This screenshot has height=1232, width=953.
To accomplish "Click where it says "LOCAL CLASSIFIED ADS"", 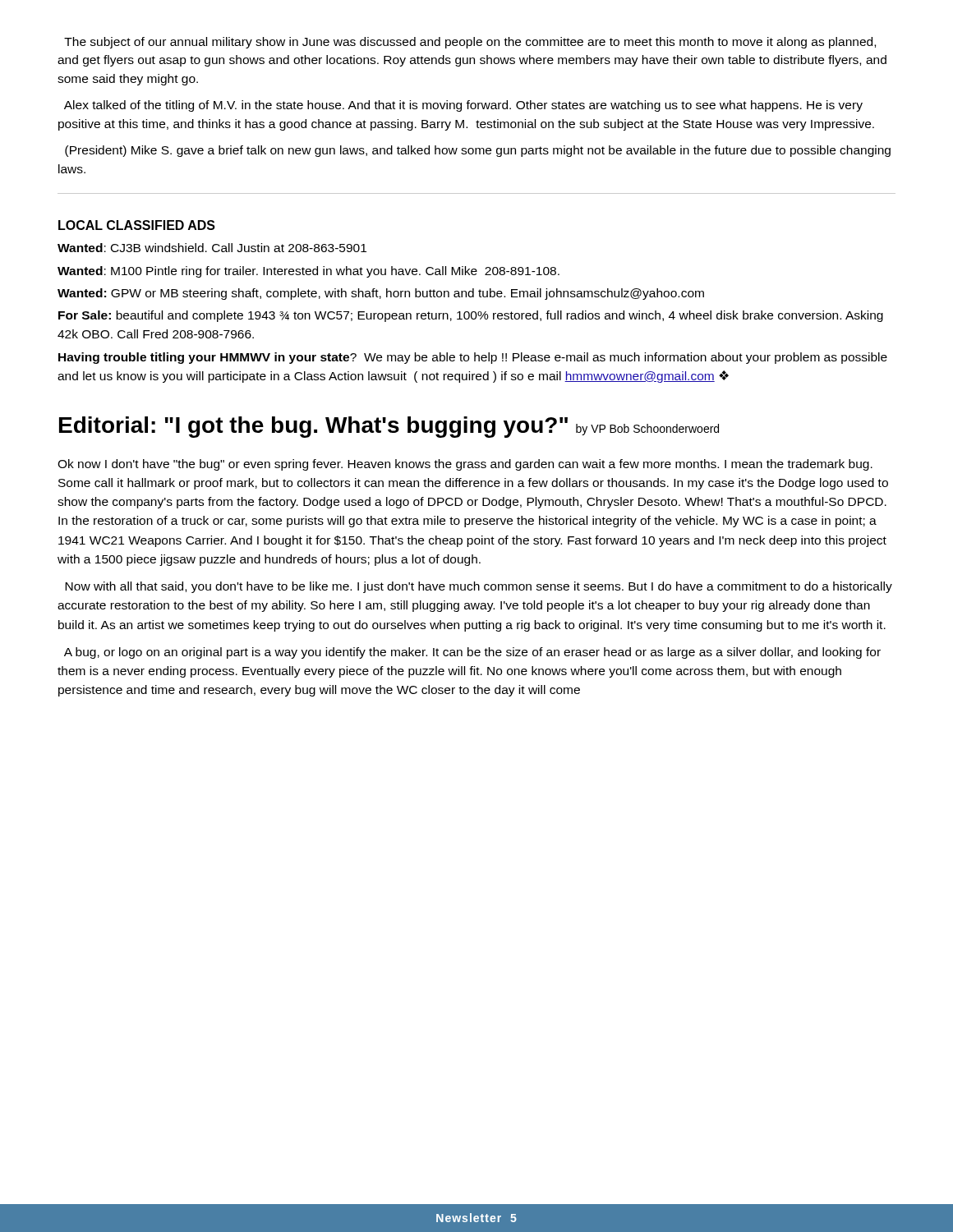I will coord(136,226).
